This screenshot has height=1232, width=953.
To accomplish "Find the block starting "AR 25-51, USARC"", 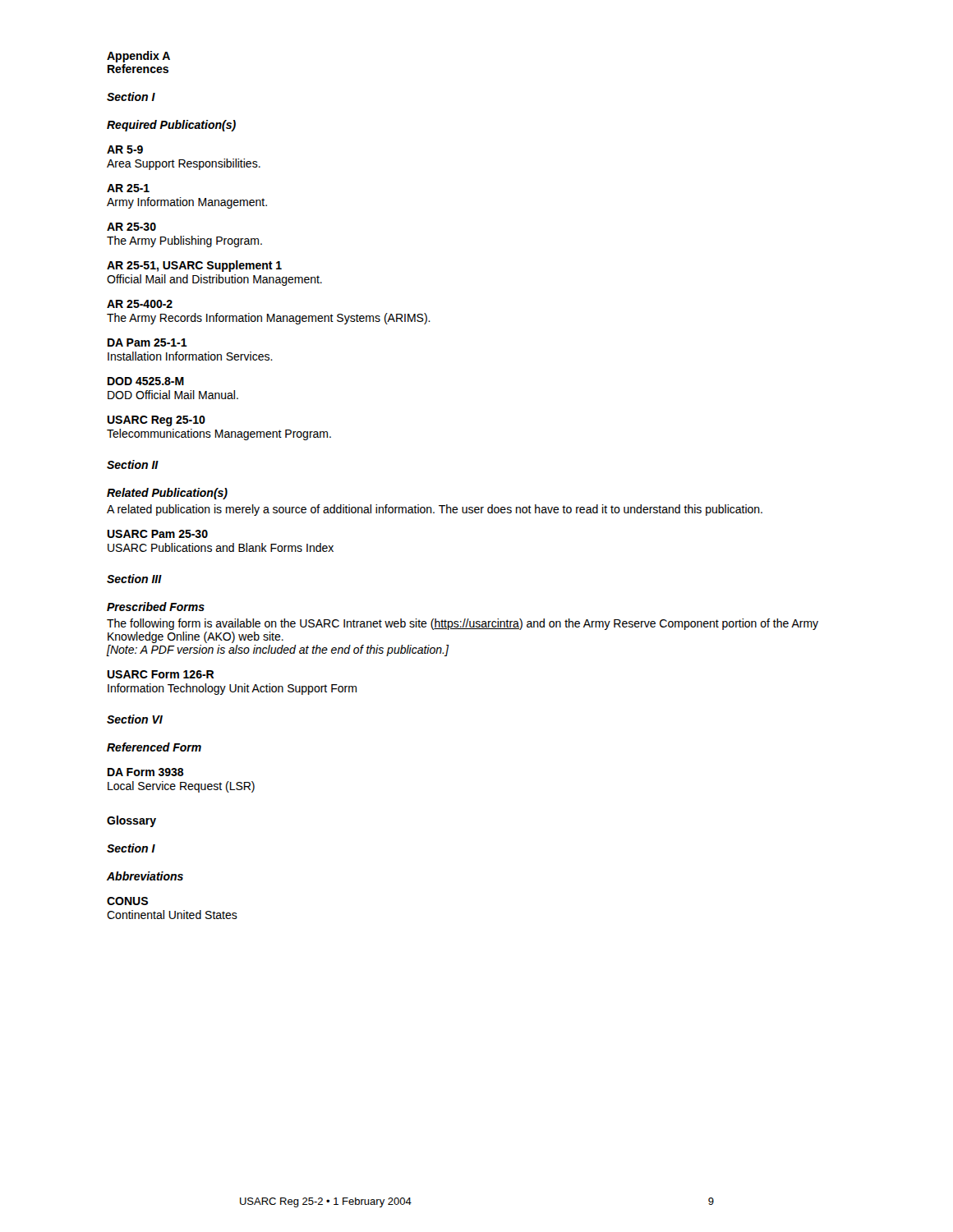I will point(194,266).
